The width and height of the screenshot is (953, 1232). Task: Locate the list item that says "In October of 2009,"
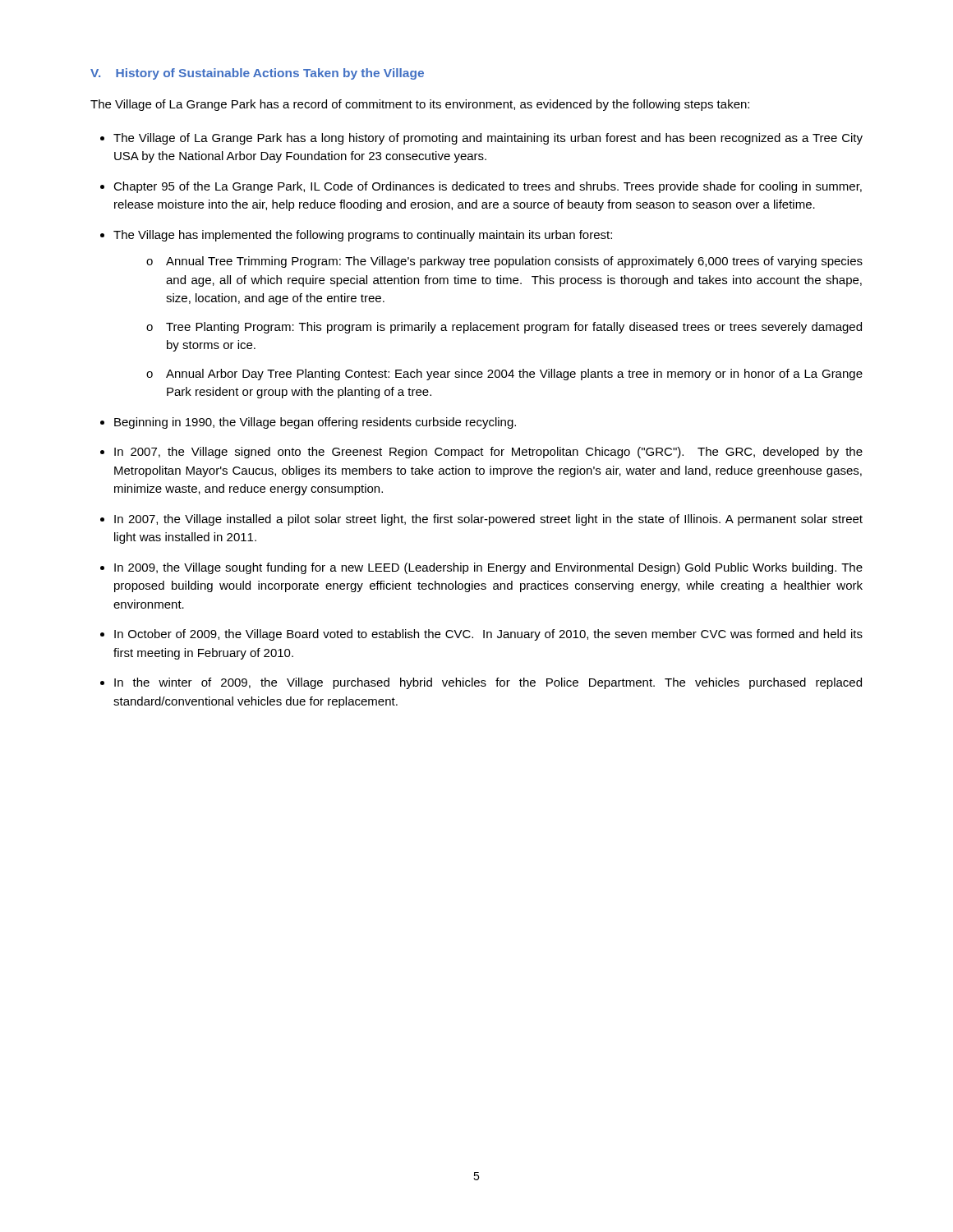coord(488,643)
